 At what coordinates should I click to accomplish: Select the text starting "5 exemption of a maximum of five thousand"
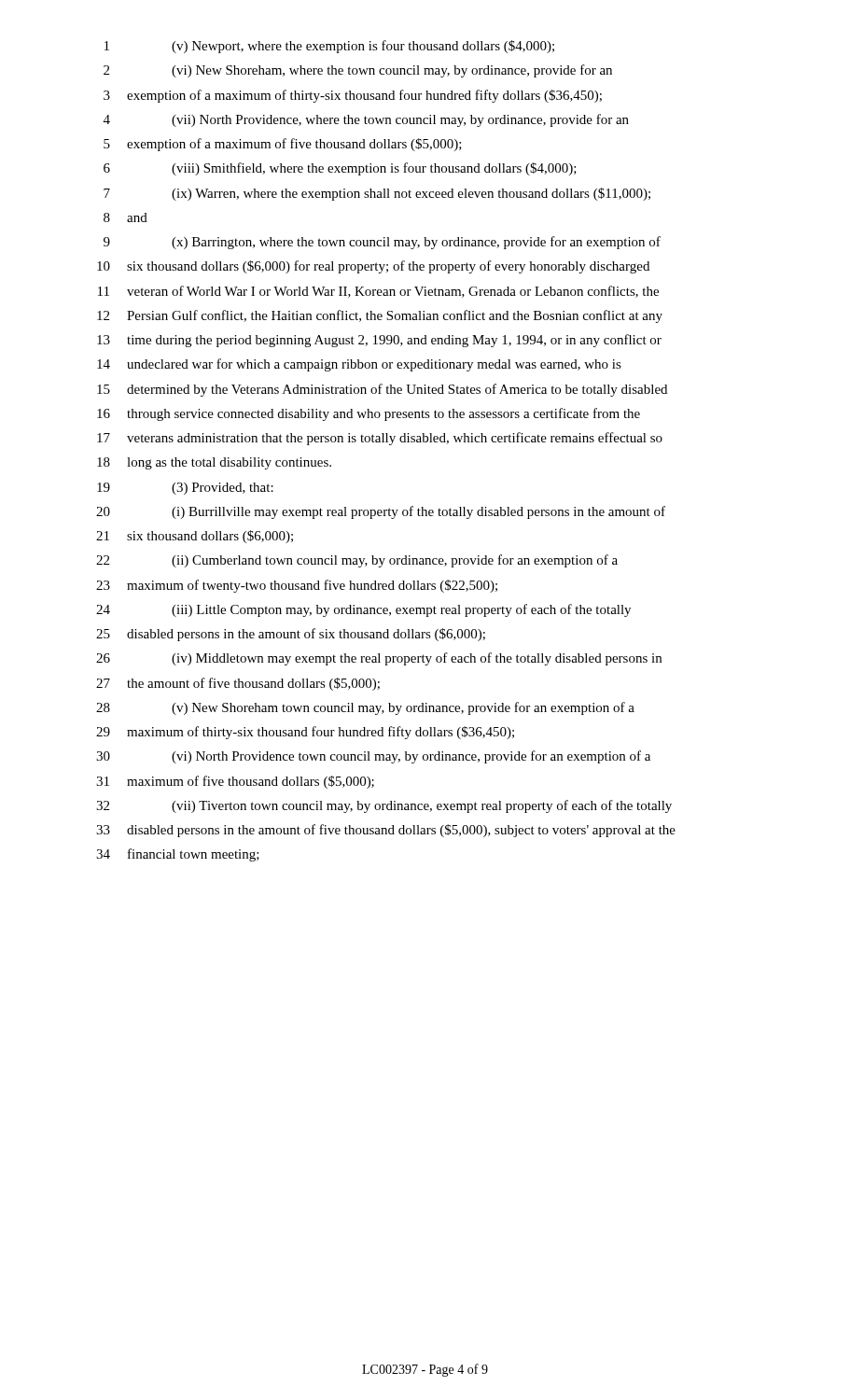(425, 144)
